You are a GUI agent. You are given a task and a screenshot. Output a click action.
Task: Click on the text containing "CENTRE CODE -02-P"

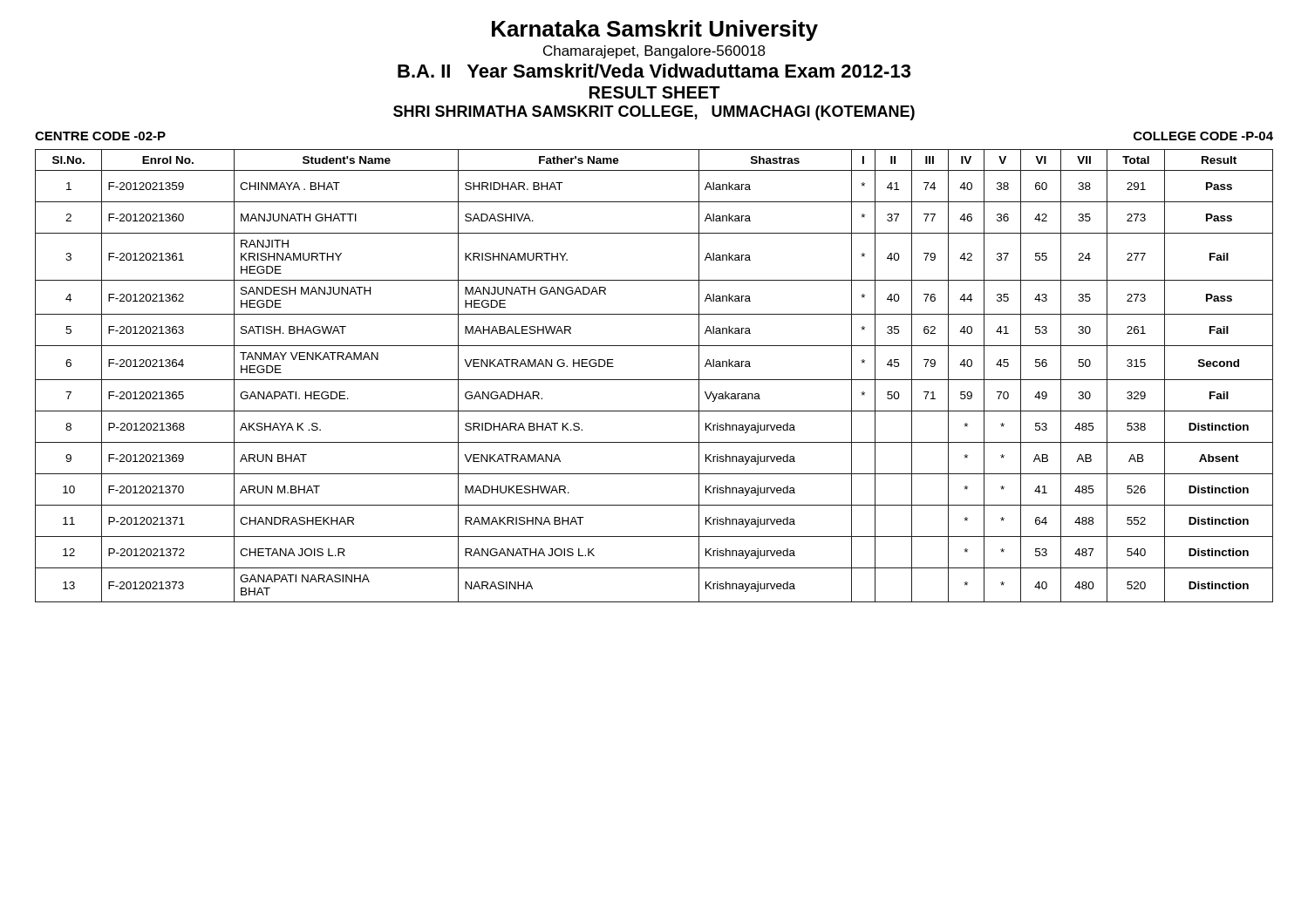click(x=100, y=136)
